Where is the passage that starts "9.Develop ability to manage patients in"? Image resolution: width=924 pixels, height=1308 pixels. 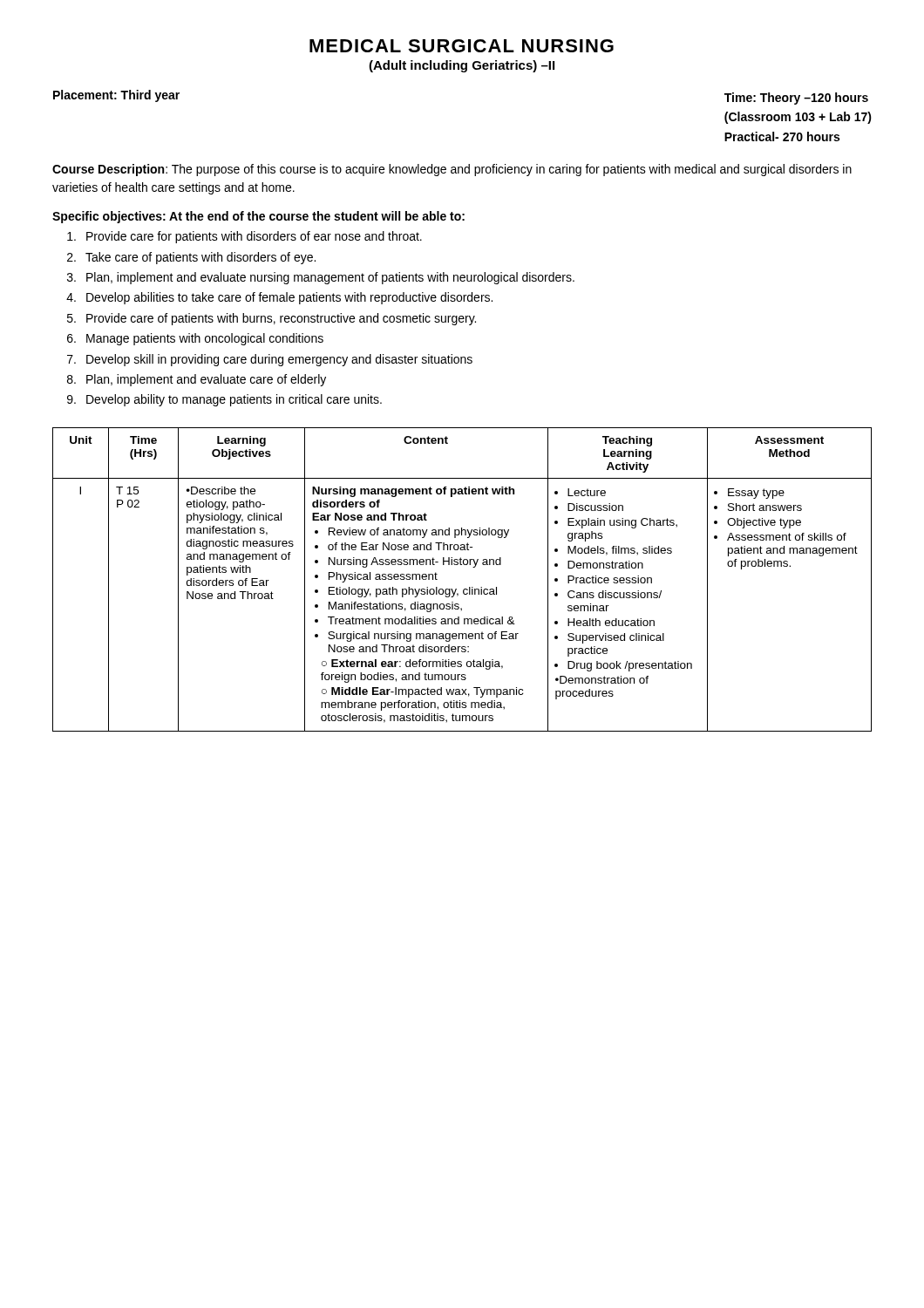click(x=217, y=400)
